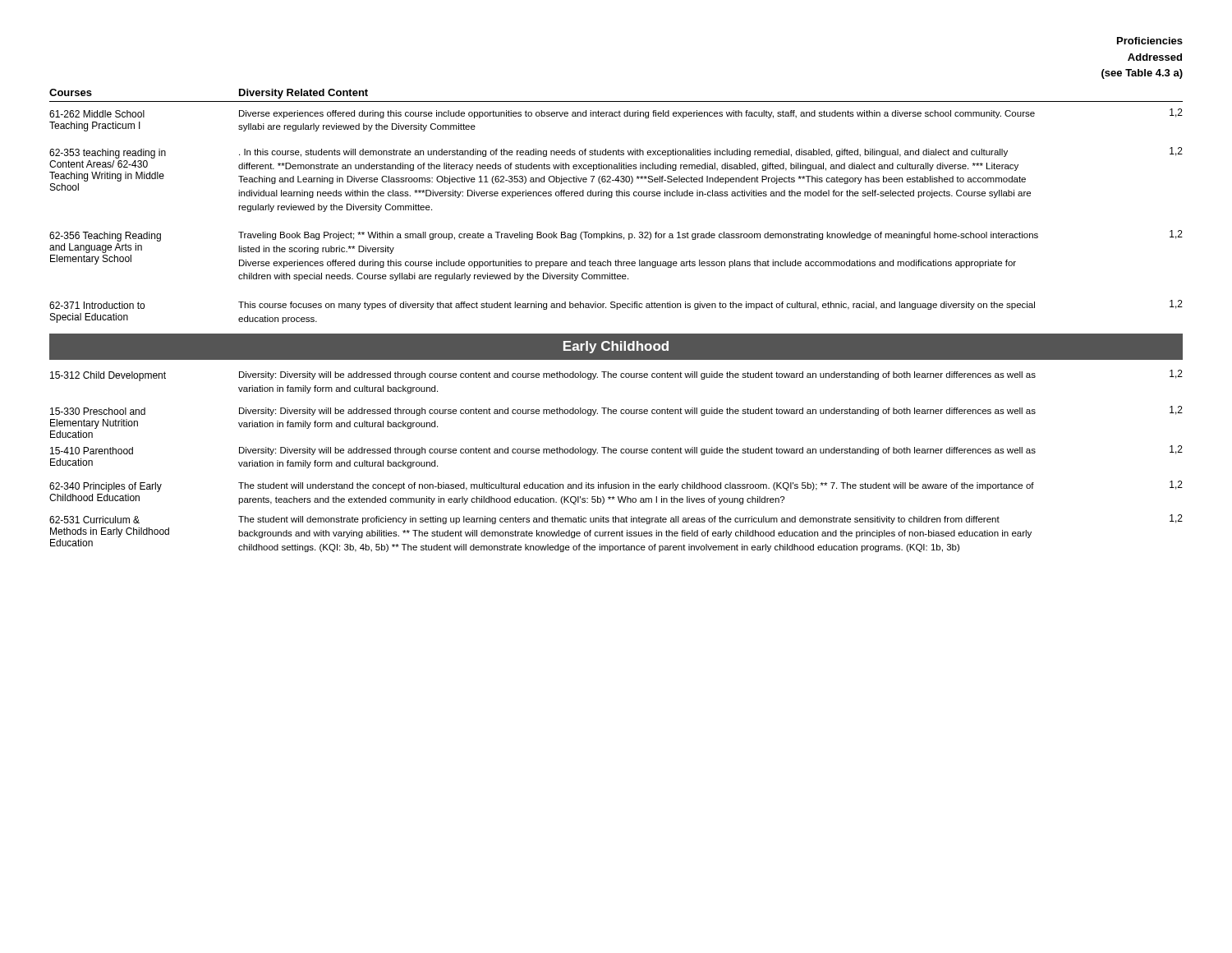The height and width of the screenshot is (953, 1232).
Task: Find "61-262 Middle SchoolTeaching Practicum I" on this page
Action: coord(97,120)
